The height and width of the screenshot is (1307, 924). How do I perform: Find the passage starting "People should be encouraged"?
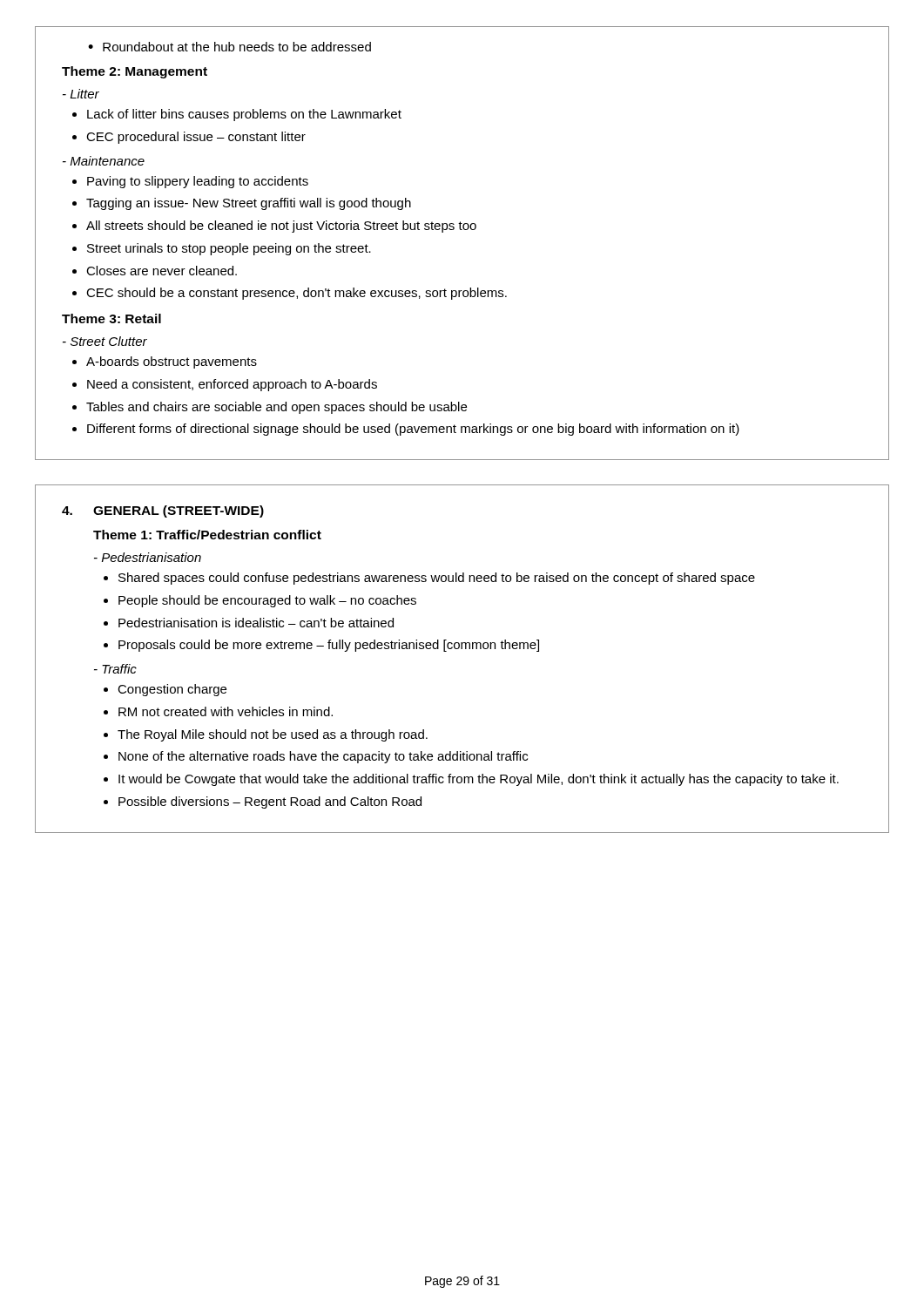click(x=267, y=600)
